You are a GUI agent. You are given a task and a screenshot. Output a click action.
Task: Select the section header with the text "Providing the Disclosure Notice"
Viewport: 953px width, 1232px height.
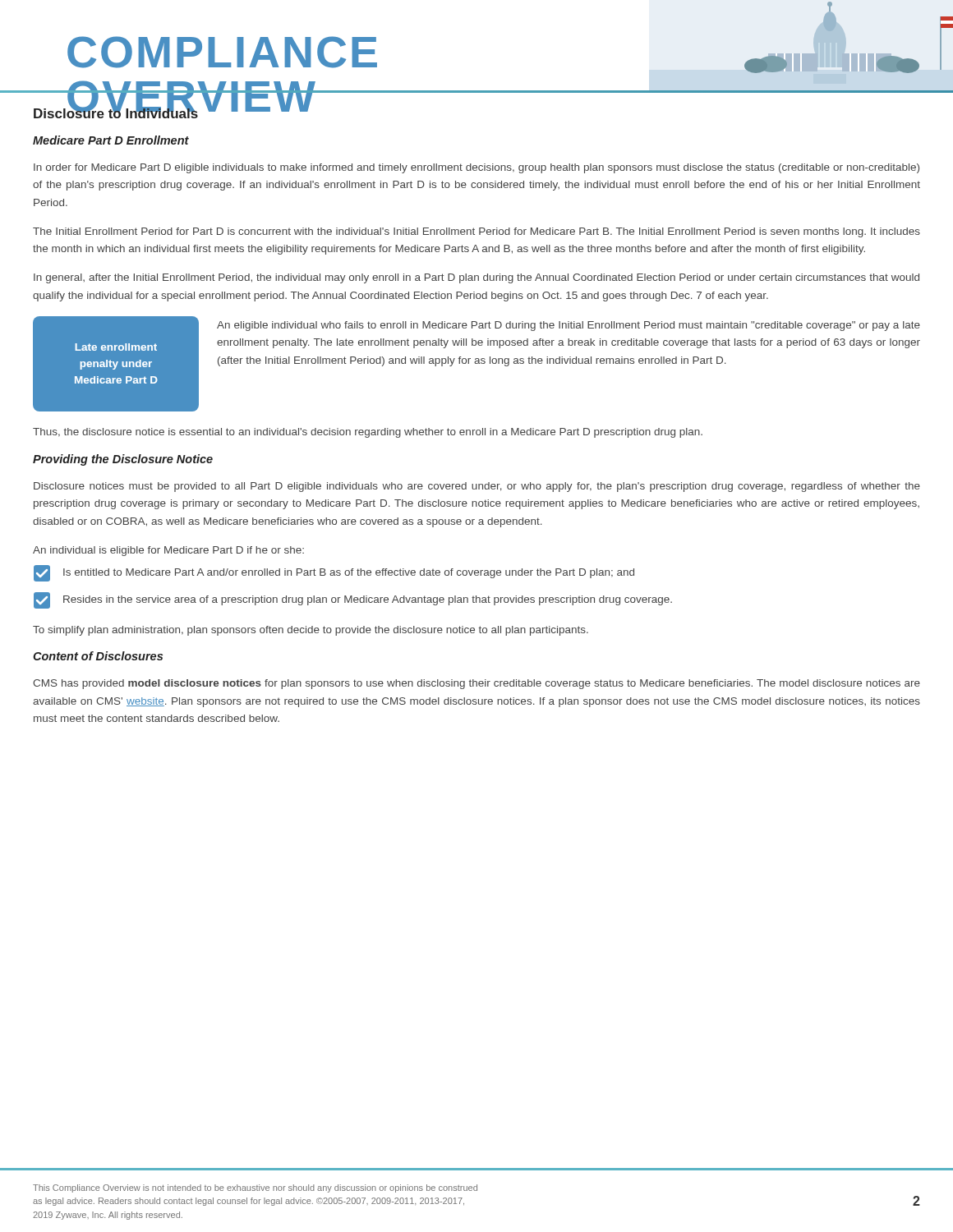[x=123, y=460]
